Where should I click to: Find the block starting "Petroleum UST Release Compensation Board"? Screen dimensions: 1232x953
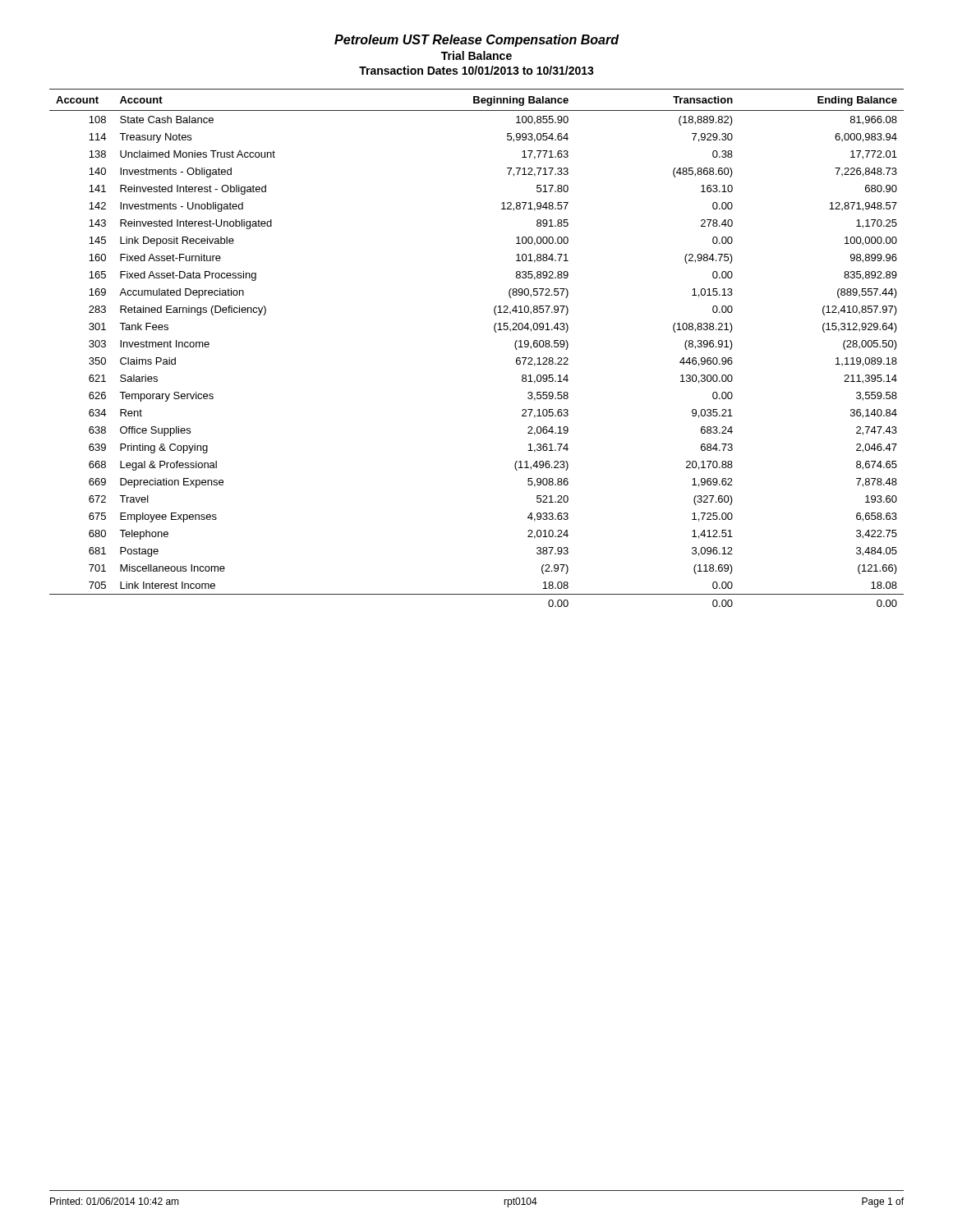[x=476, y=40]
